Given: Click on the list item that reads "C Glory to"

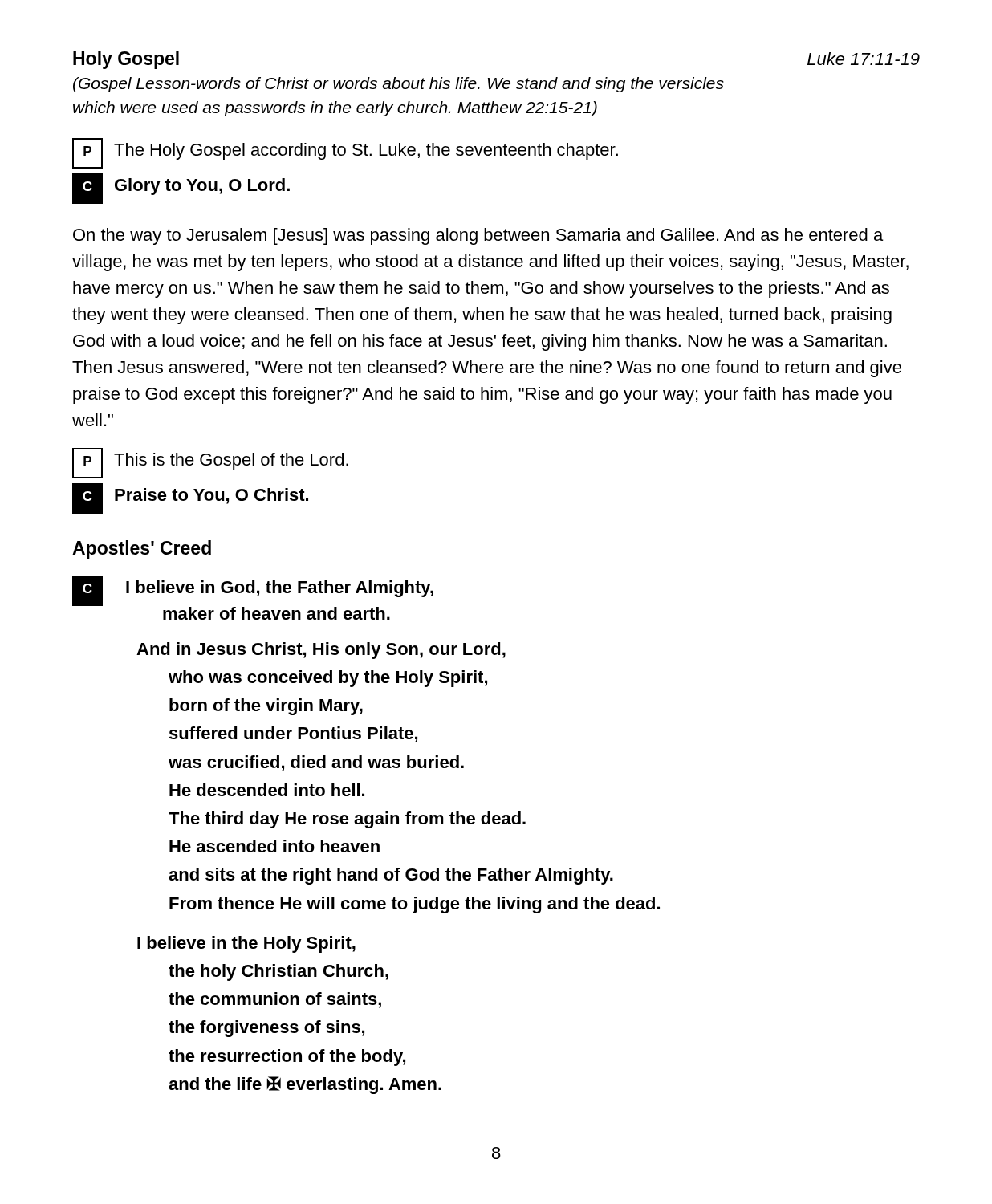Looking at the screenshot, I should [182, 188].
